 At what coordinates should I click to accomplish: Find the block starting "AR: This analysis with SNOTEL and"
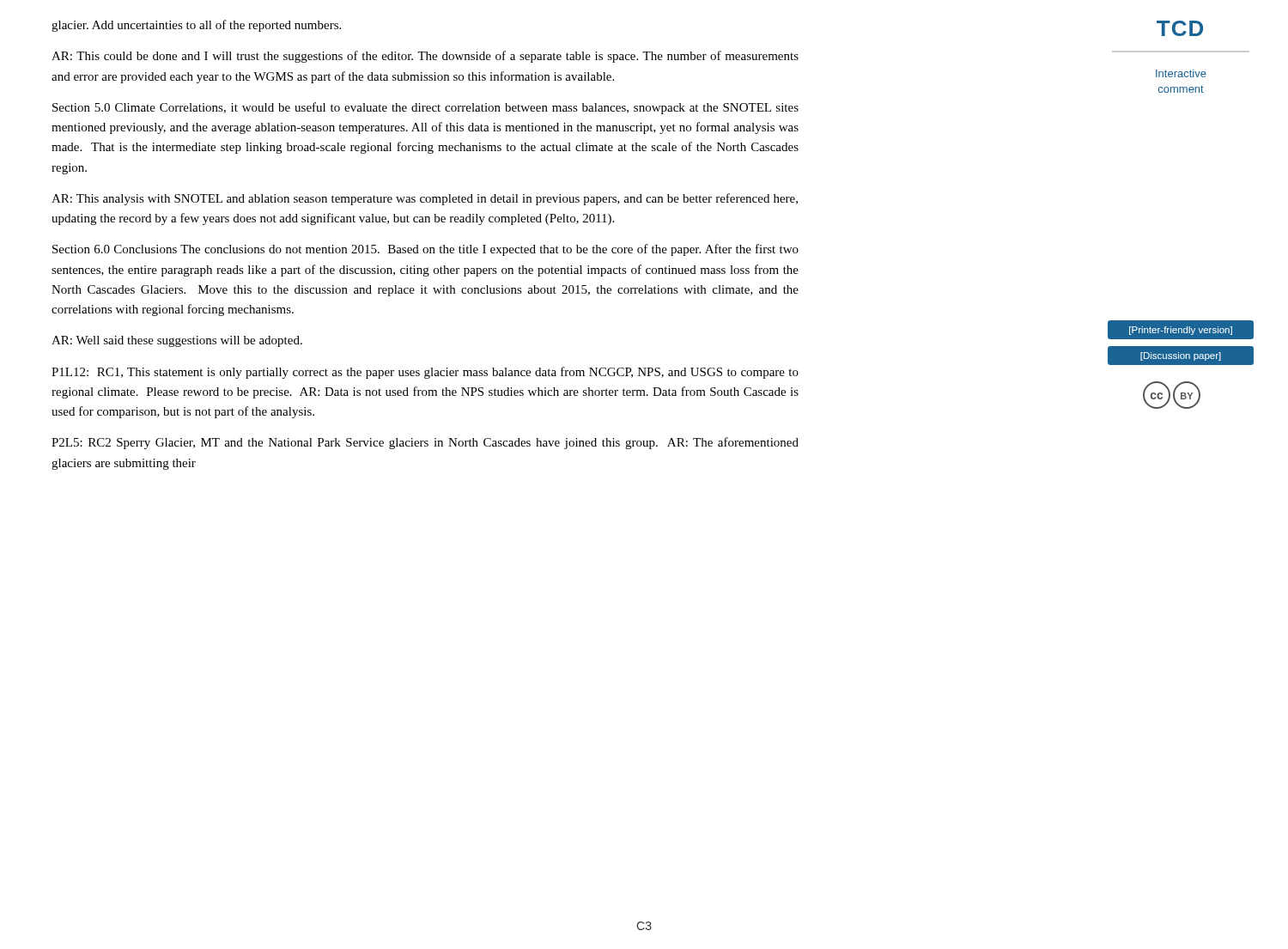tap(425, 208)
